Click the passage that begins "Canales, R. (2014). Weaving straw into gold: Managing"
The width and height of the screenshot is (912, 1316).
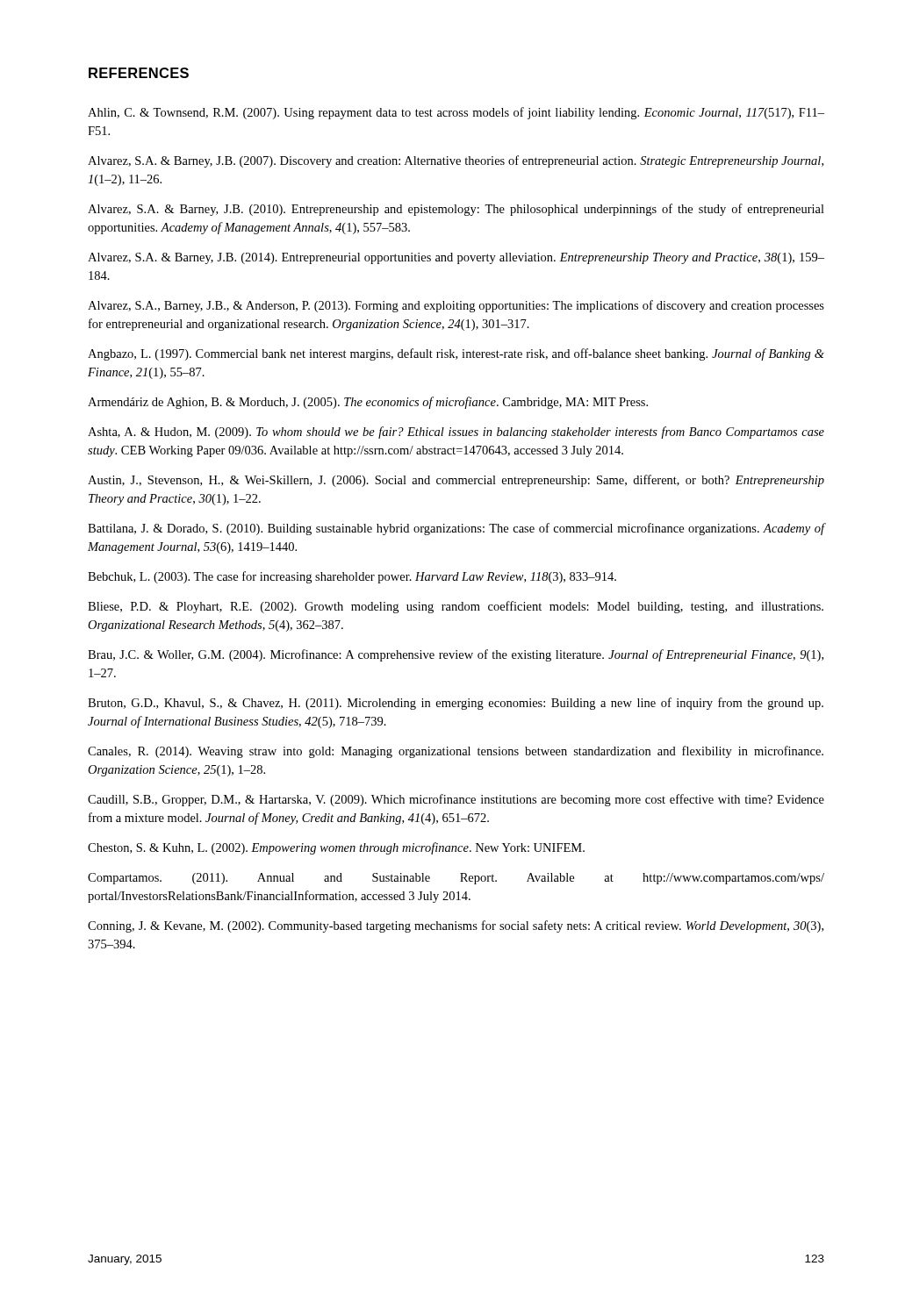point(456,761)
